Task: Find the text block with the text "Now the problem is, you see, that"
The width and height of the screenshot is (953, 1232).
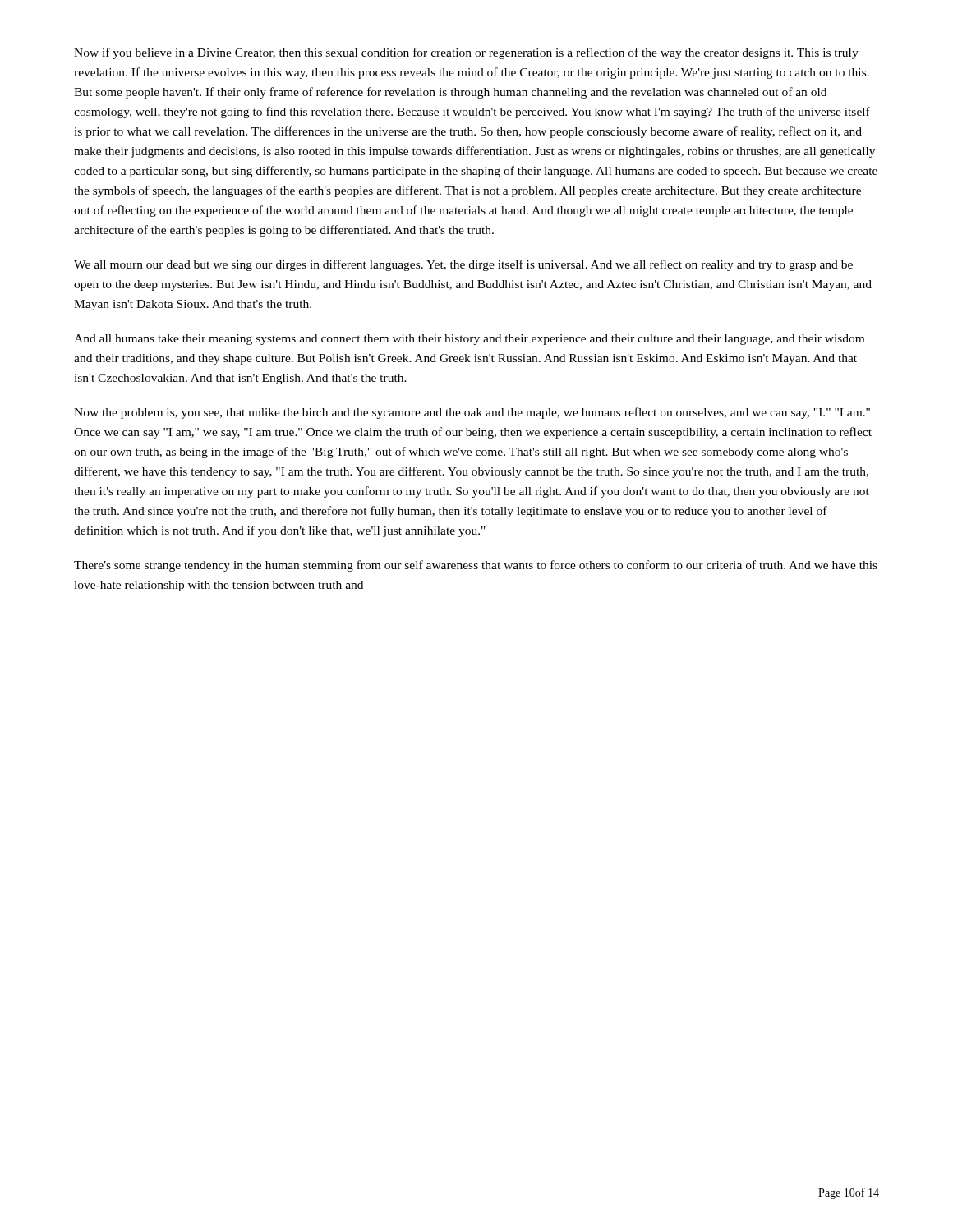Action: coord(473,471)
